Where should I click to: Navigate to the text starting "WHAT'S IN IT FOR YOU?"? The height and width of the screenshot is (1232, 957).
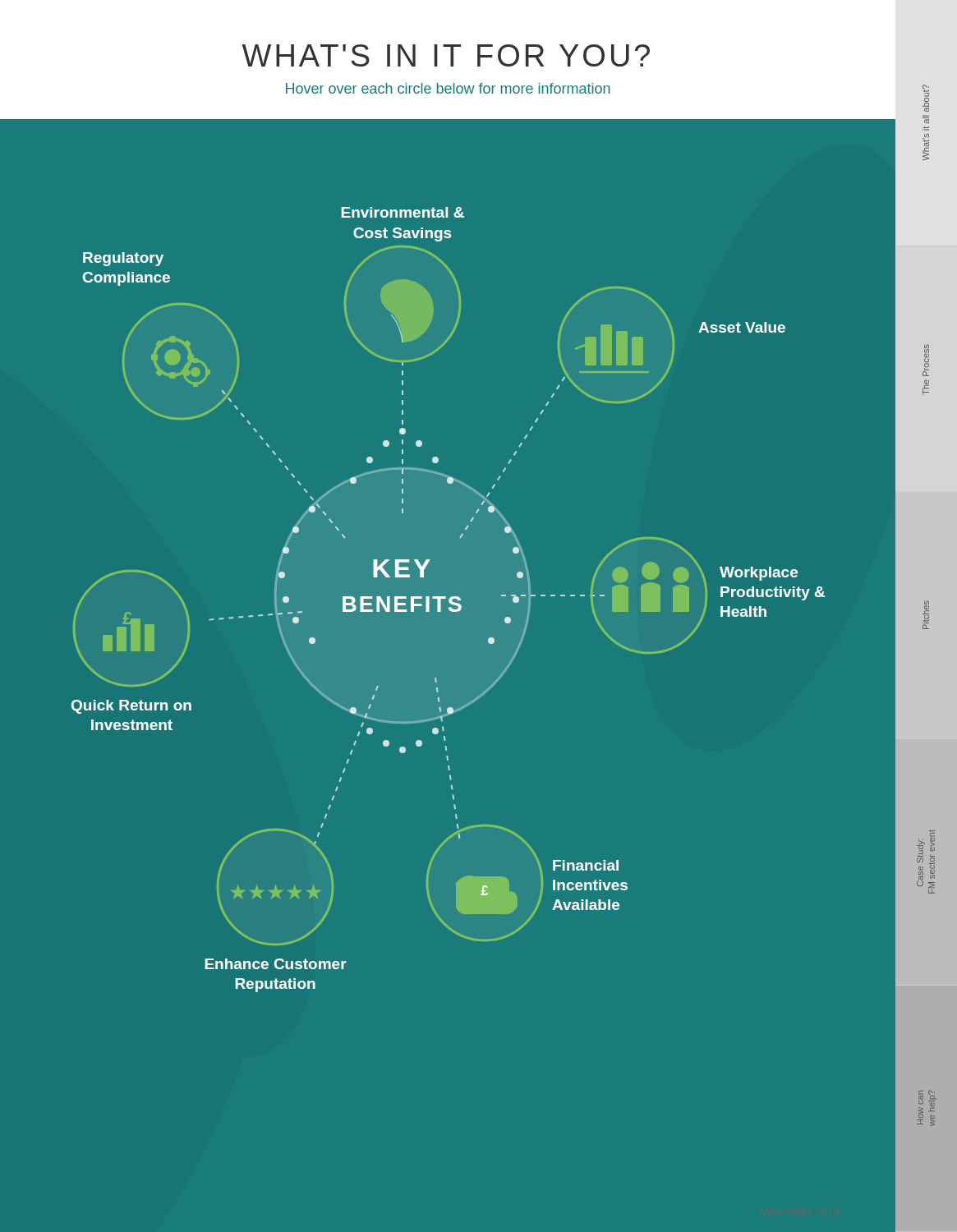(x=448, y=55)
